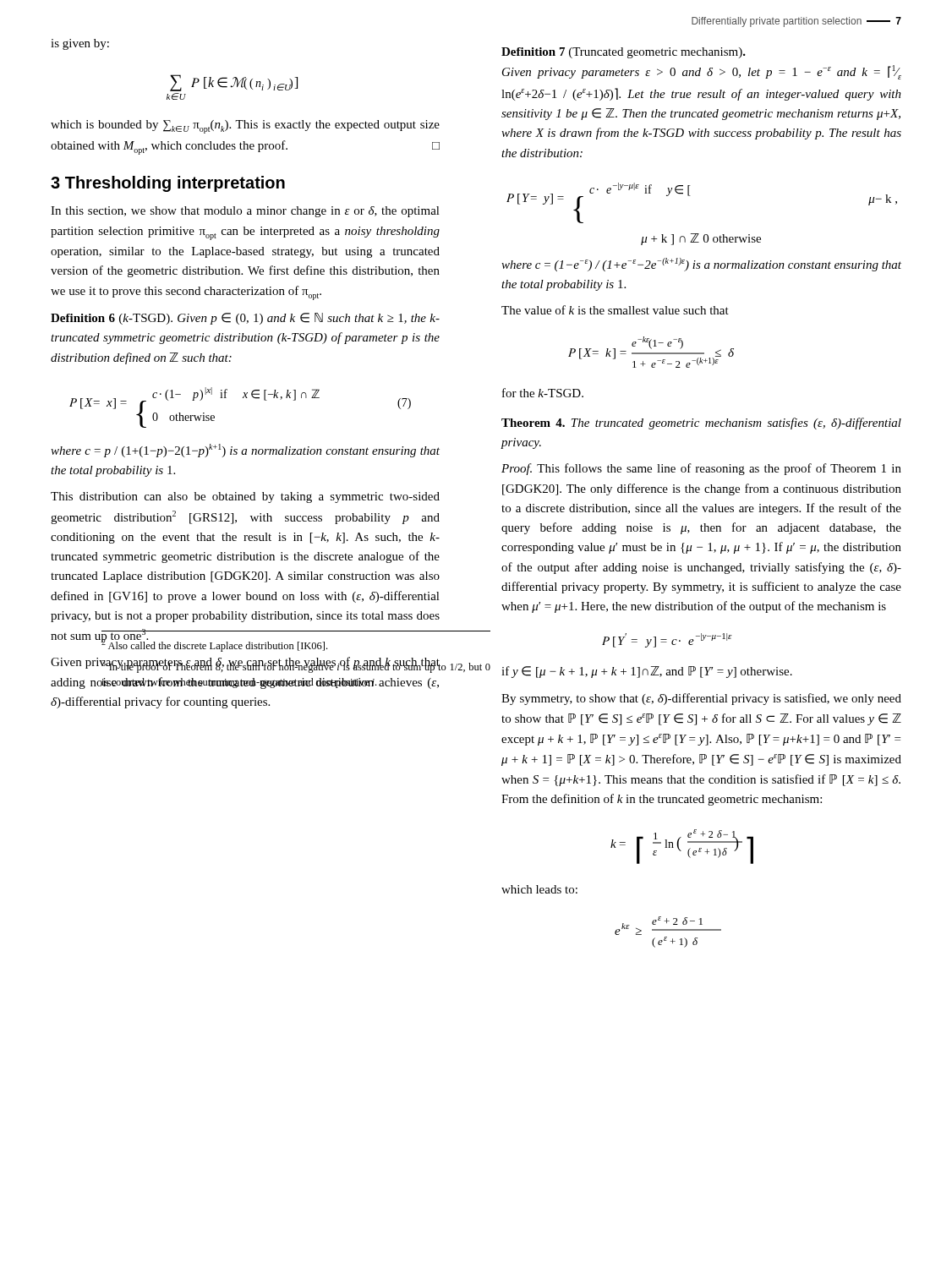Image resolution: width=952 pixels, height=1268 pixels.
Task: Select the footnote that says "3 In the proof"
Action: (x=296, y=674)
